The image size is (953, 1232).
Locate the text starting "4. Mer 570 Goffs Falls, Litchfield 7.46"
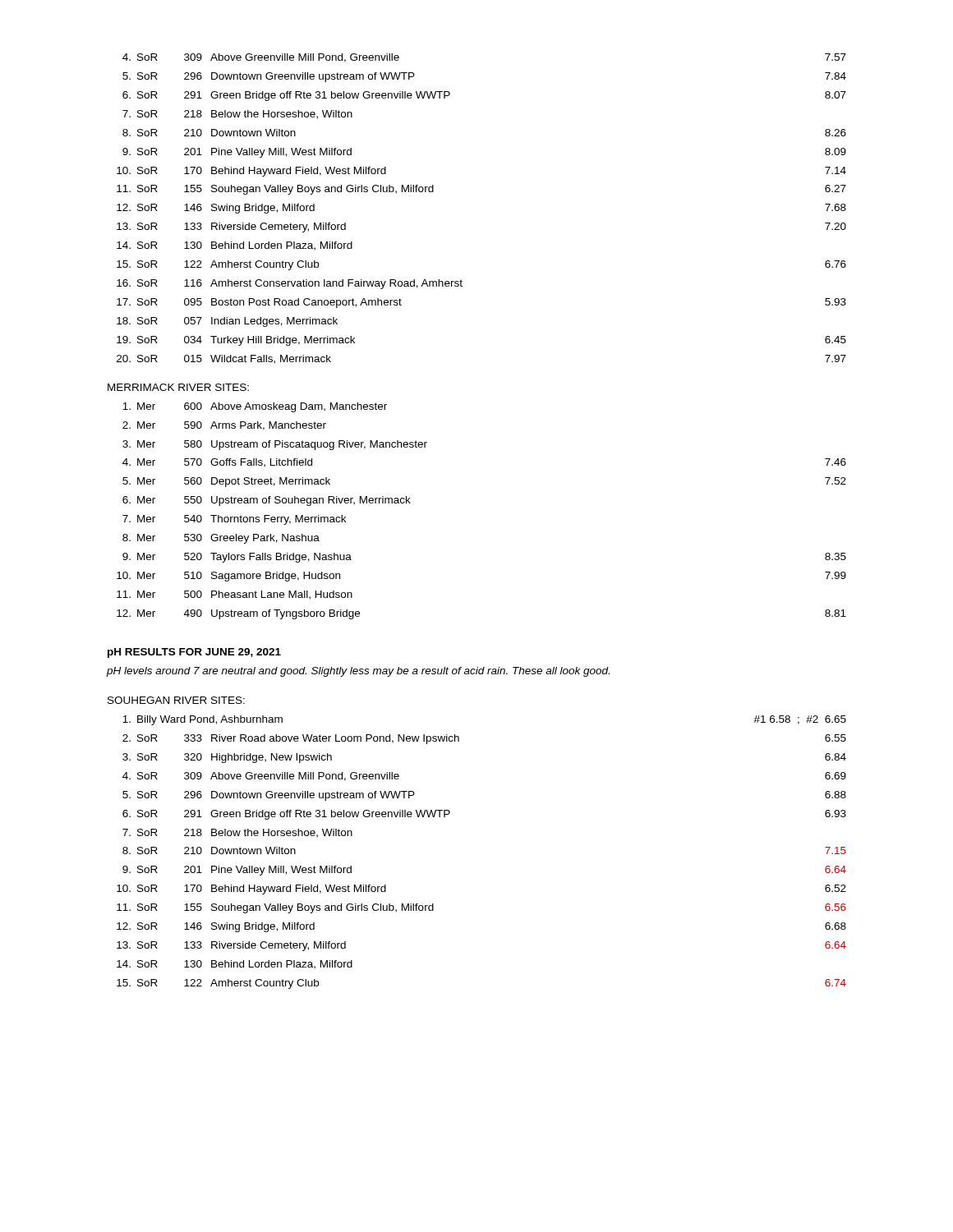(140, 463)
